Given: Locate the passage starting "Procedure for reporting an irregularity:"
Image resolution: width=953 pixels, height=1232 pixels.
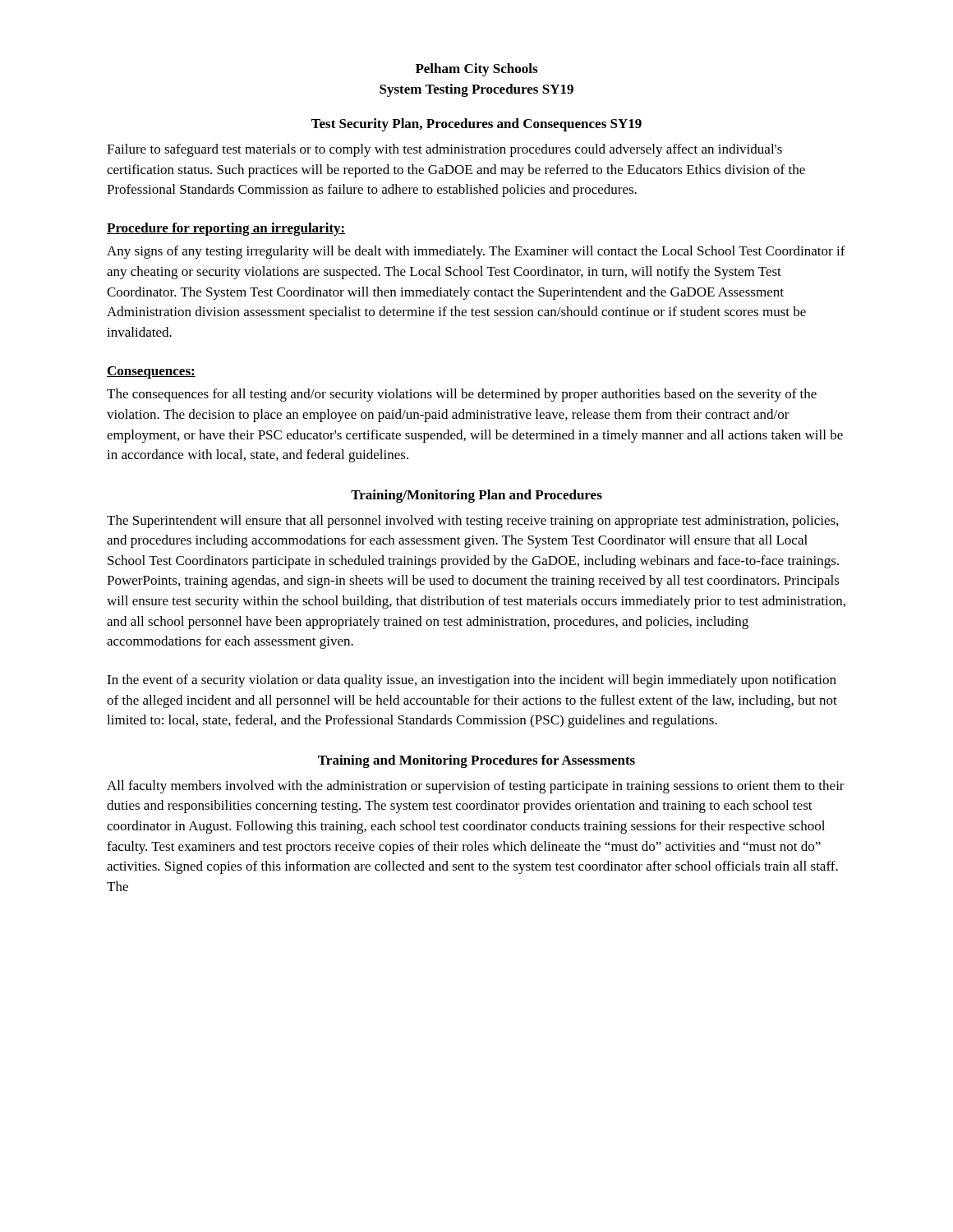Looking at the screenshot, I should (226, 228).
